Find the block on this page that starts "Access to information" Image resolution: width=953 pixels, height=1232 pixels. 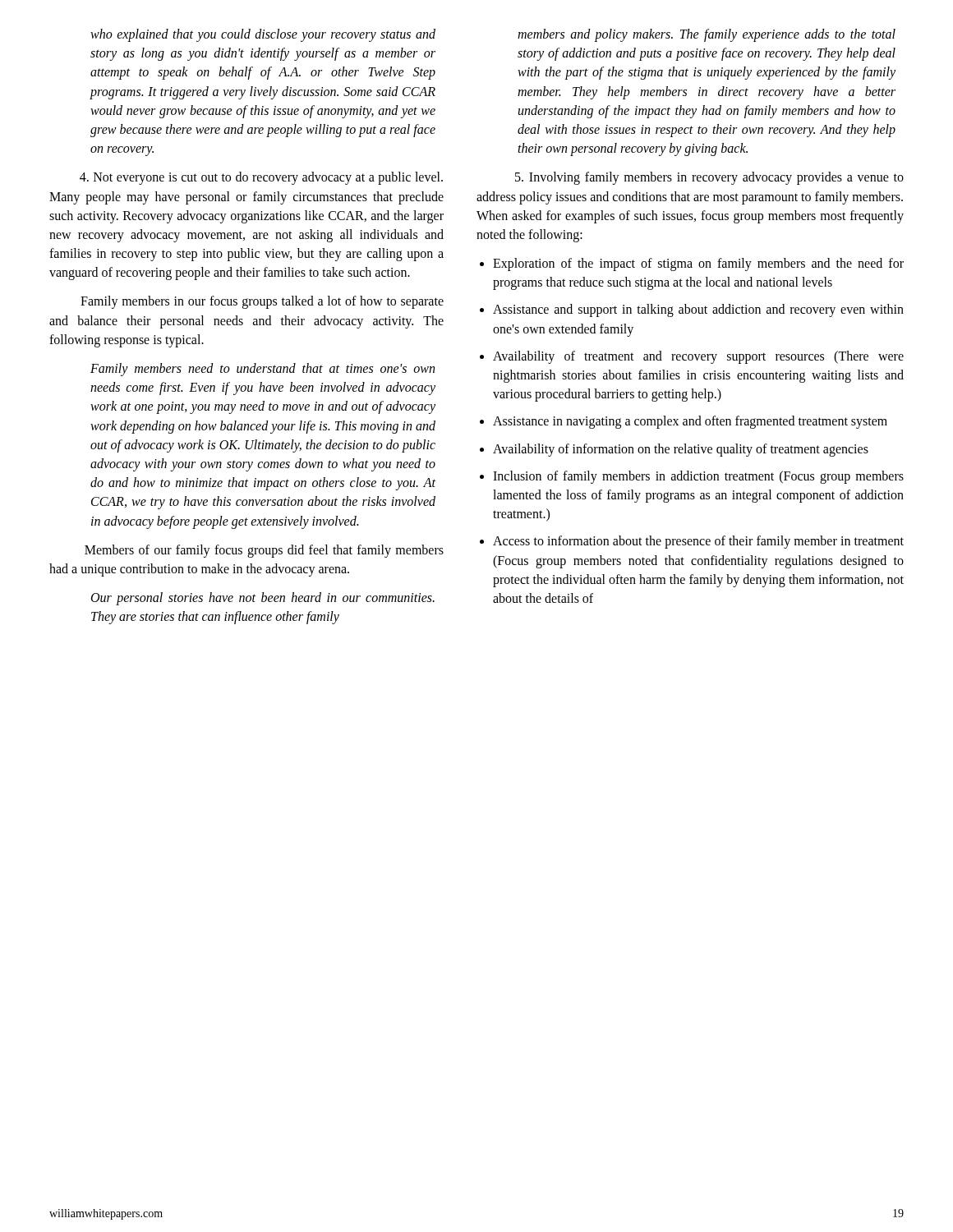698,570
